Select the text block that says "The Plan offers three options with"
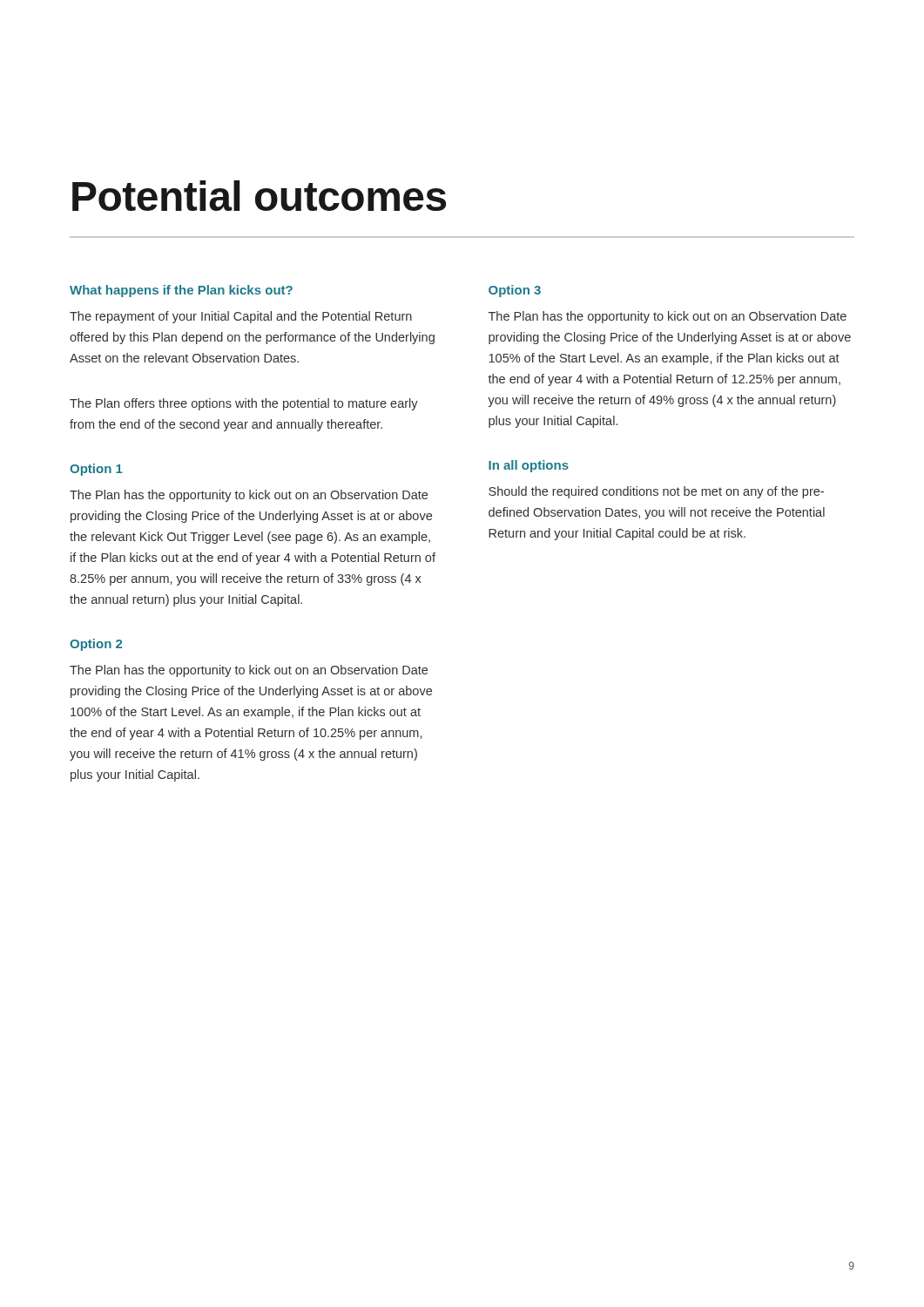 pyautogui.click(x=253, y=415)
